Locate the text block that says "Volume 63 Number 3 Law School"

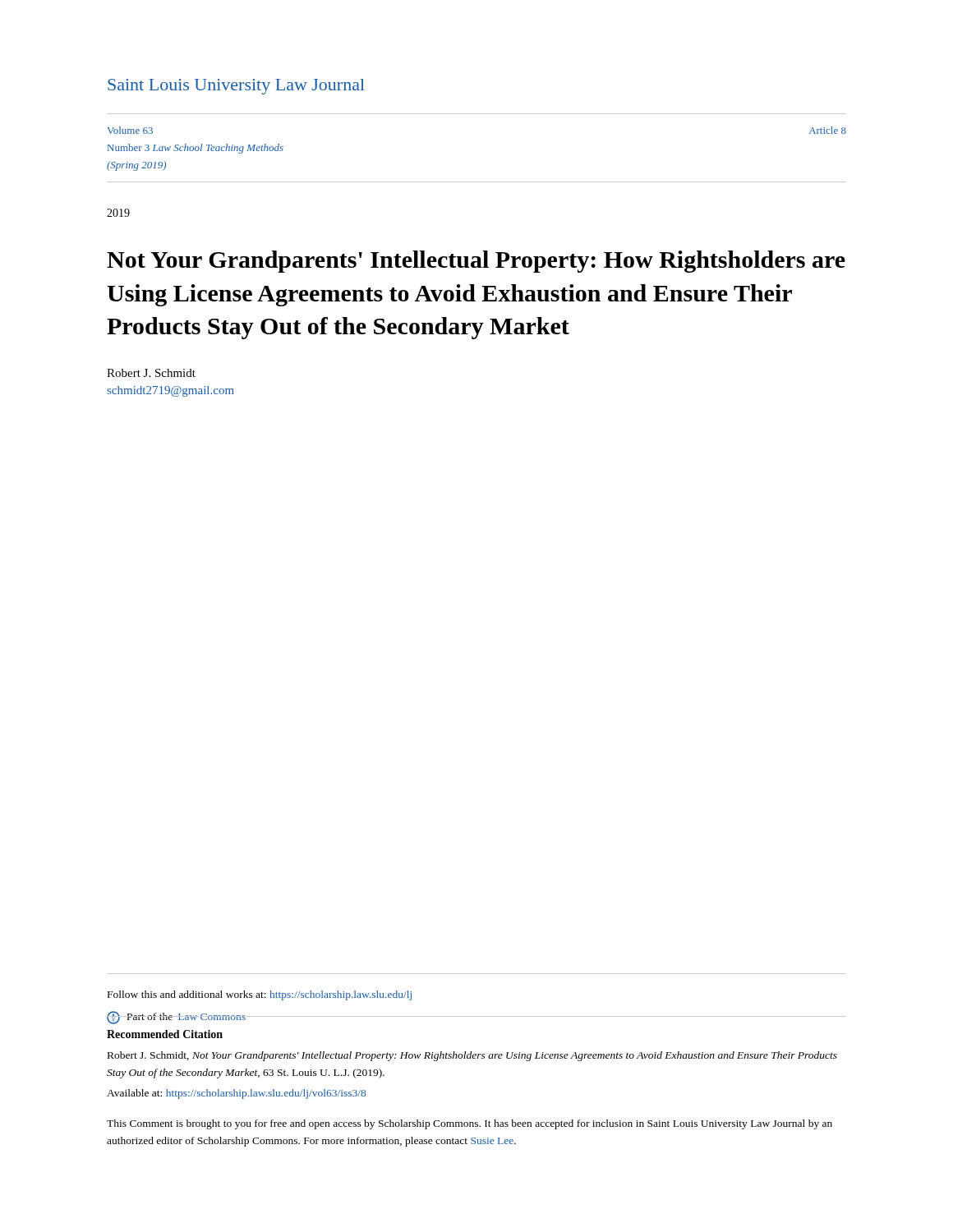pyautogui.click(x=131, y=130)
